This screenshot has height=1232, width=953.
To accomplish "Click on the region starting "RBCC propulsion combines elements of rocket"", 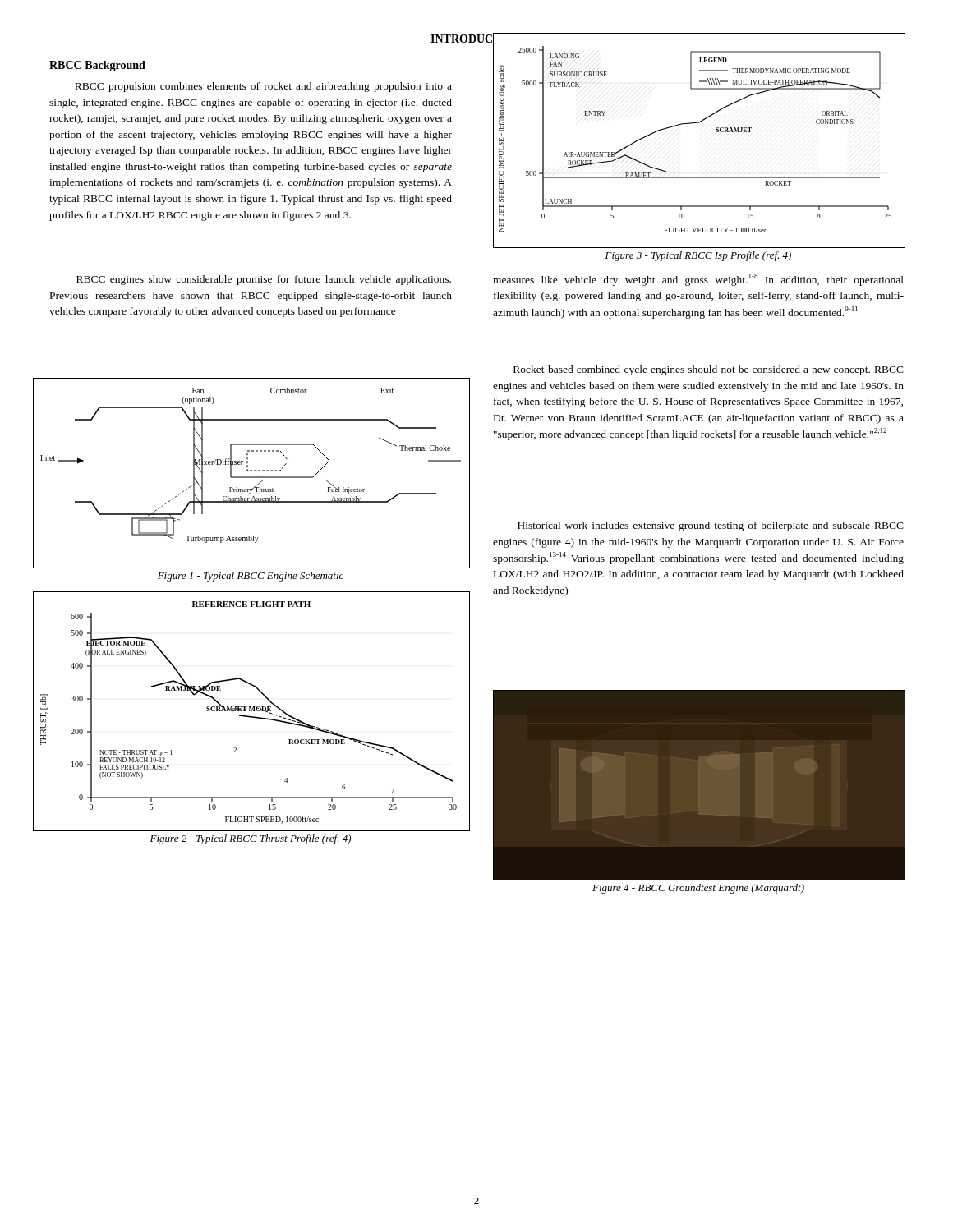I will (251, 150).
